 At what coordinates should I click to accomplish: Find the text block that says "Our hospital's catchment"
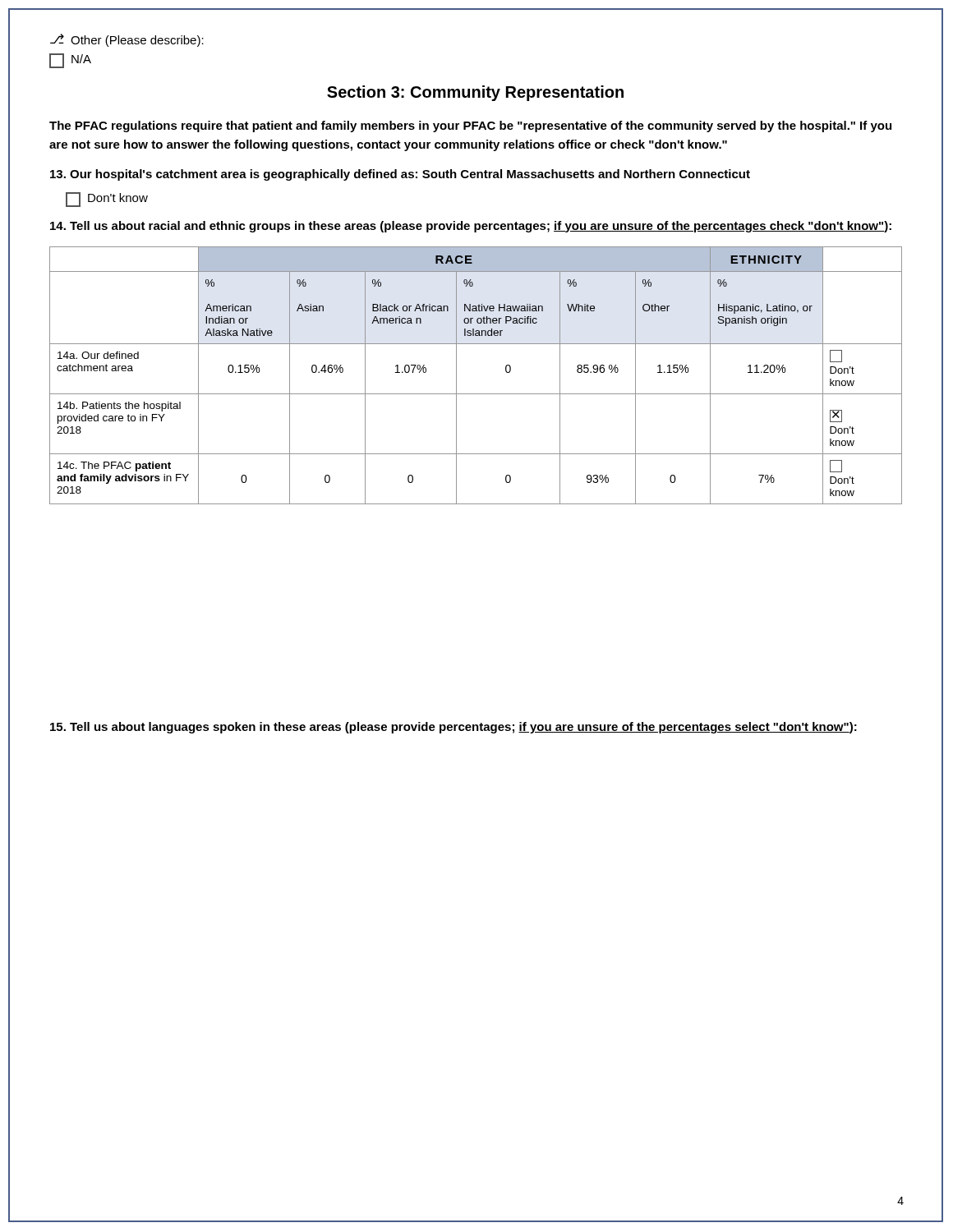(400, 174)
